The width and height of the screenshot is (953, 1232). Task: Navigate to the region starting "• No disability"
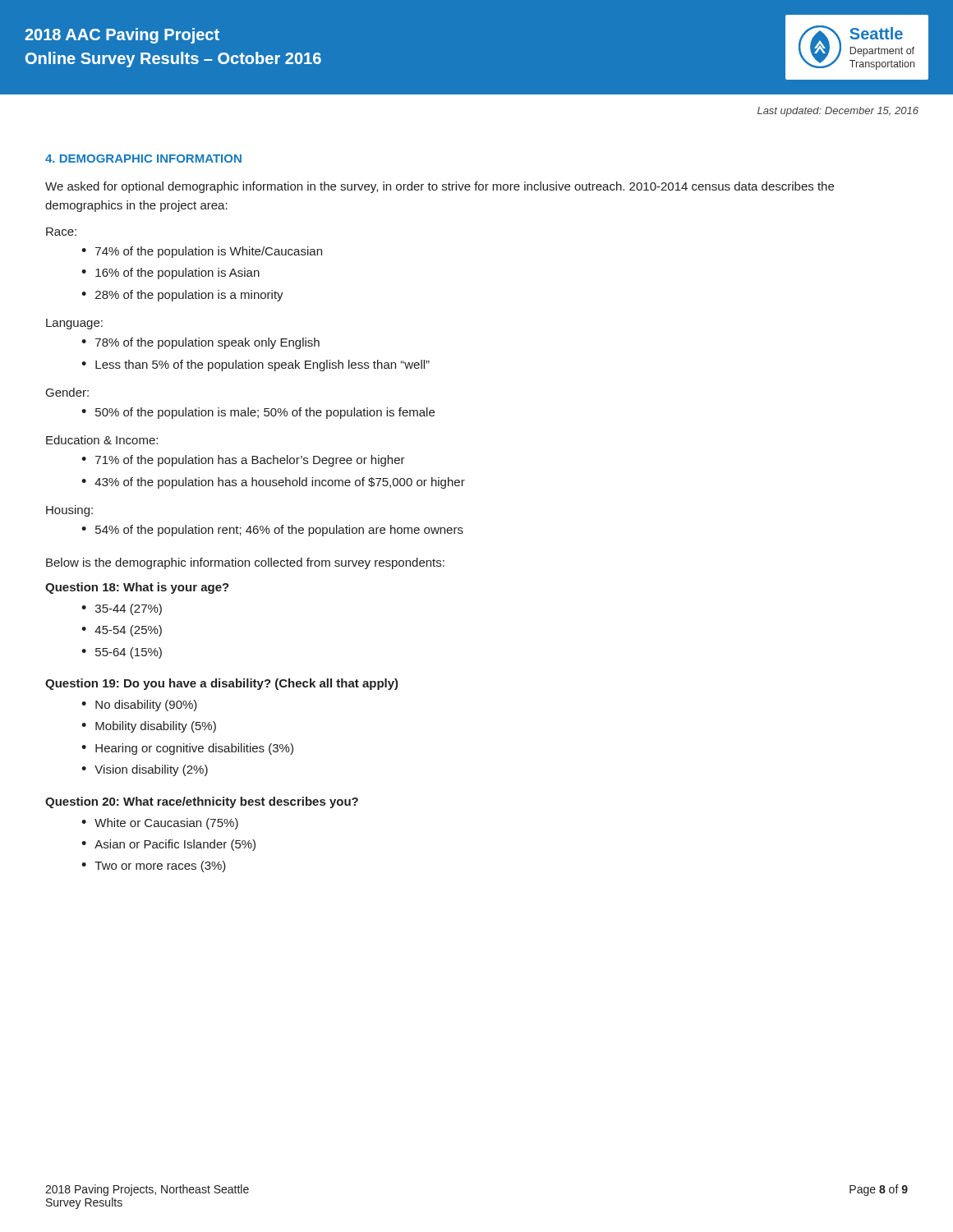tap(139, 704)
